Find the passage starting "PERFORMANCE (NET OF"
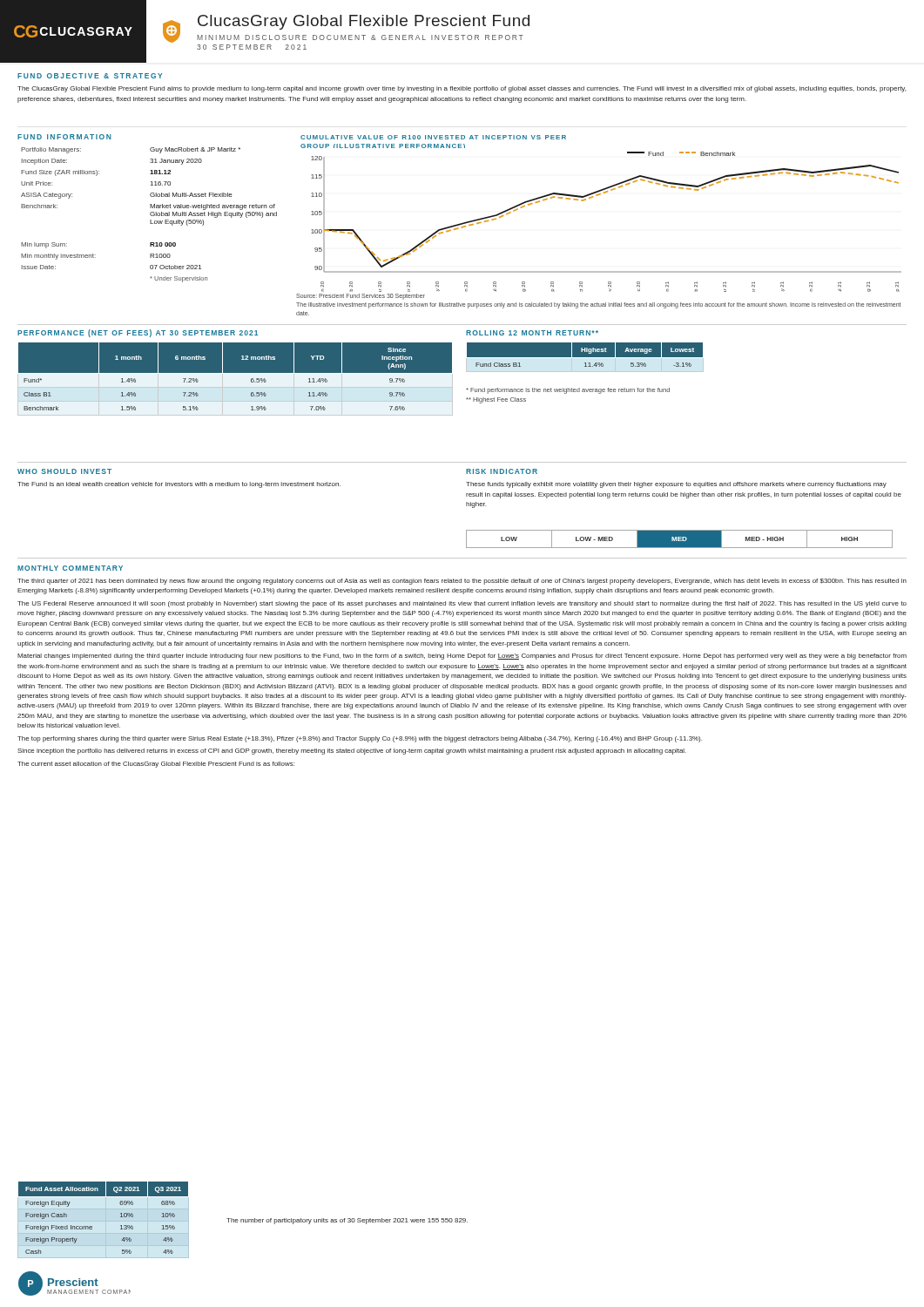This screenshot has width=924, height=1307. click(x=138, y=333)
